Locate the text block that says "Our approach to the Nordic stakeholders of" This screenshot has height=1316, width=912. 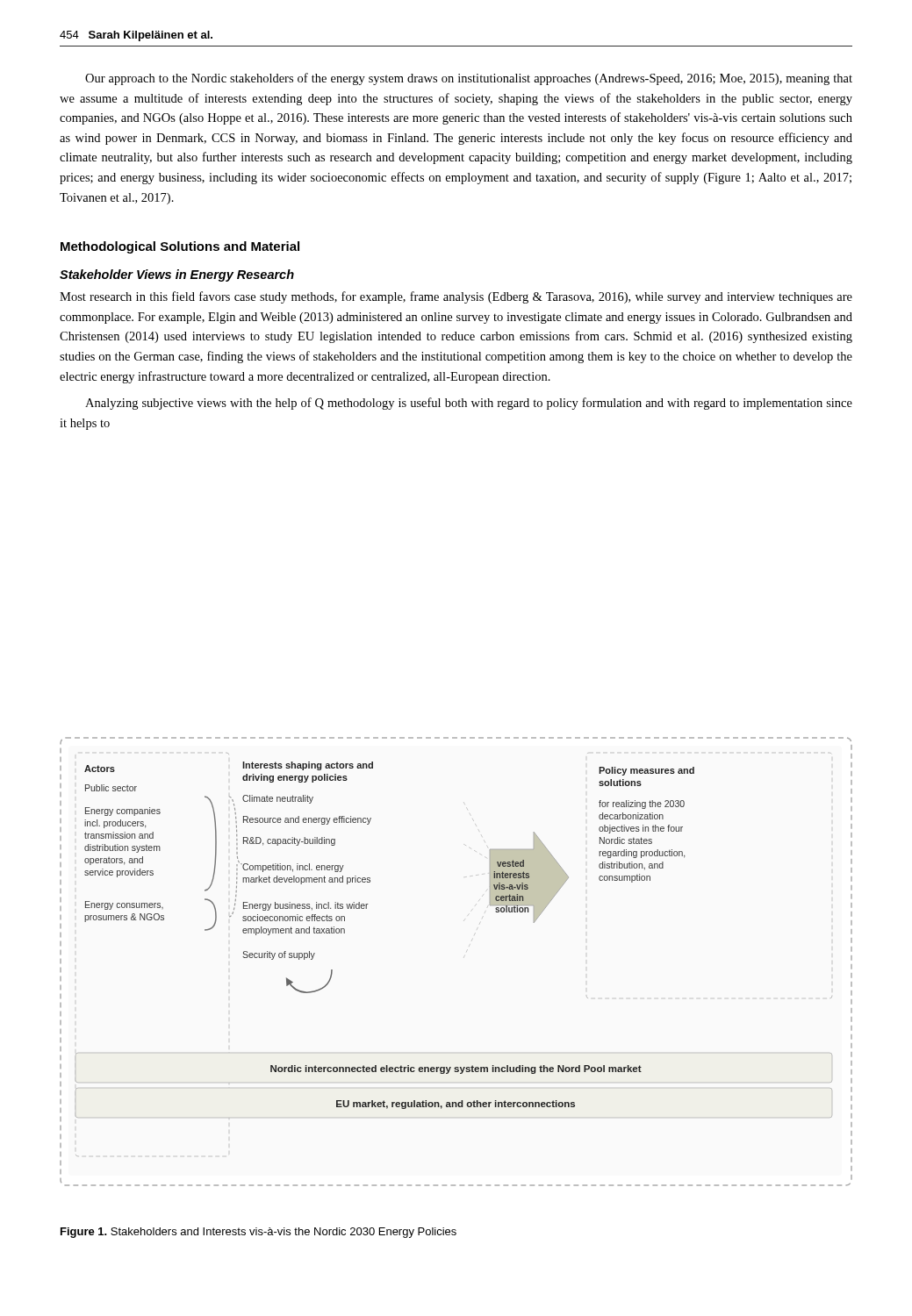pyautogui.click(x=456, y=138)
